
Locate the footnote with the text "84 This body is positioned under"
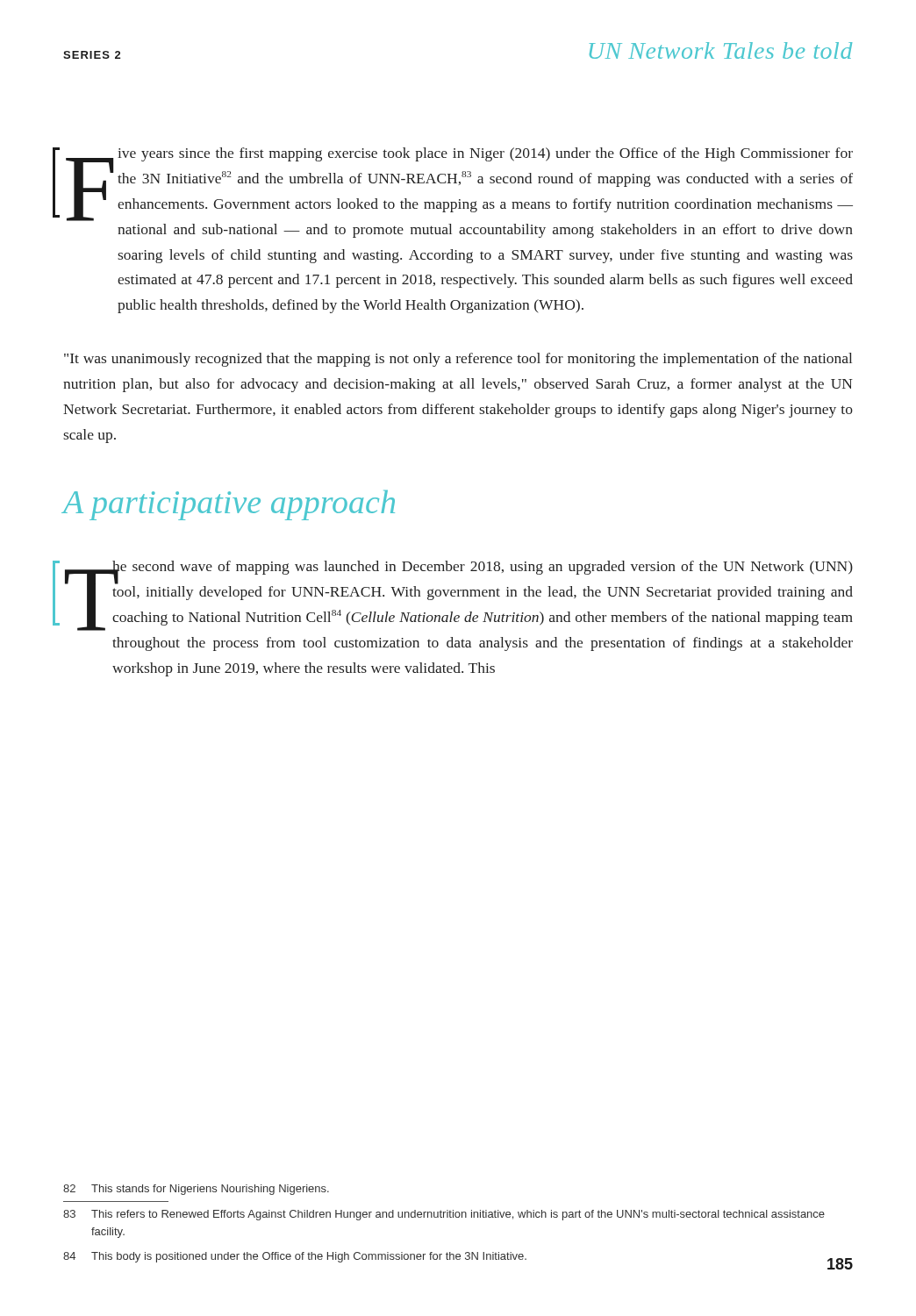[295, 1256]
